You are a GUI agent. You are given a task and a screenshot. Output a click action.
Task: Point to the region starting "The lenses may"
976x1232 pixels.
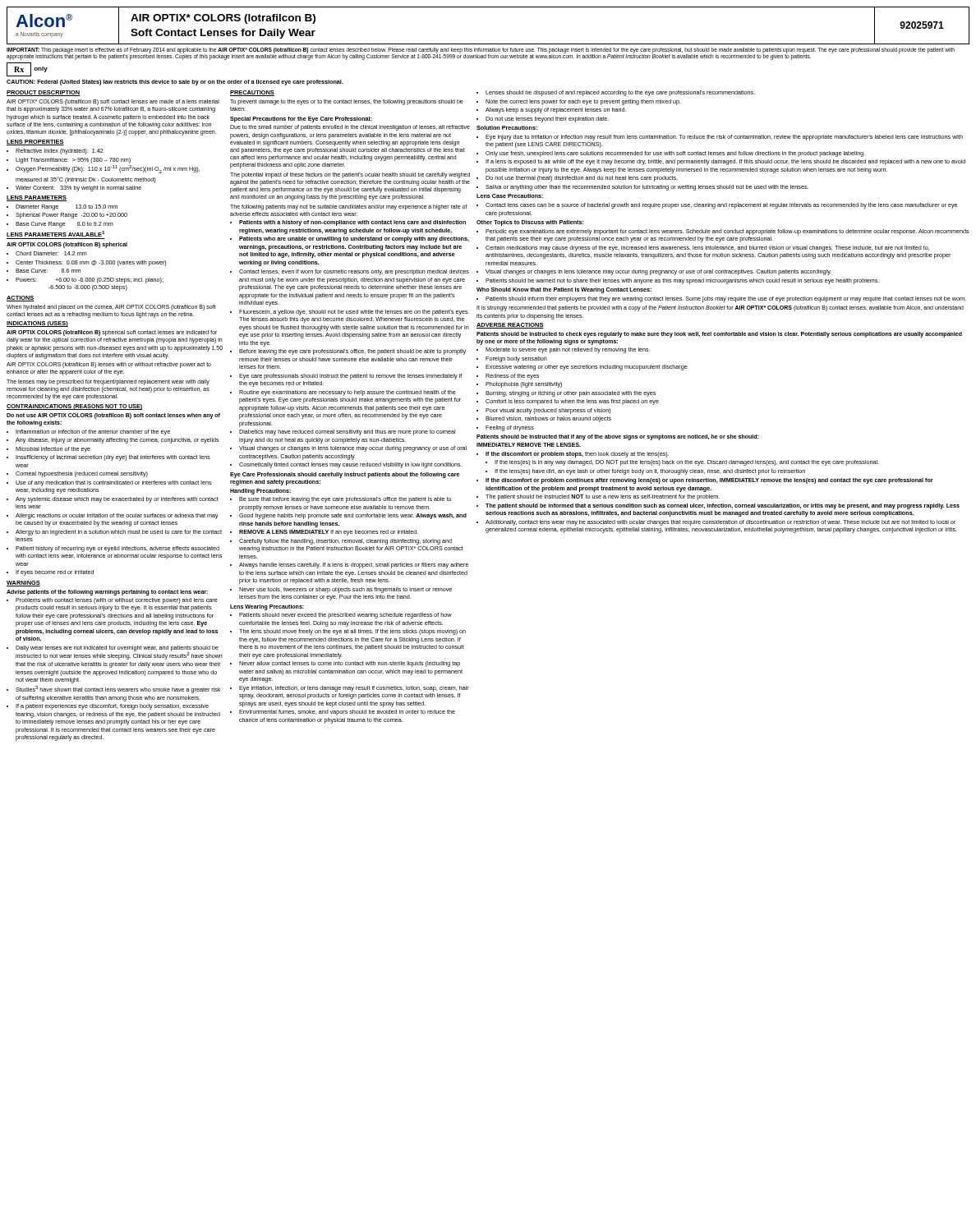(x=108, y=389)
